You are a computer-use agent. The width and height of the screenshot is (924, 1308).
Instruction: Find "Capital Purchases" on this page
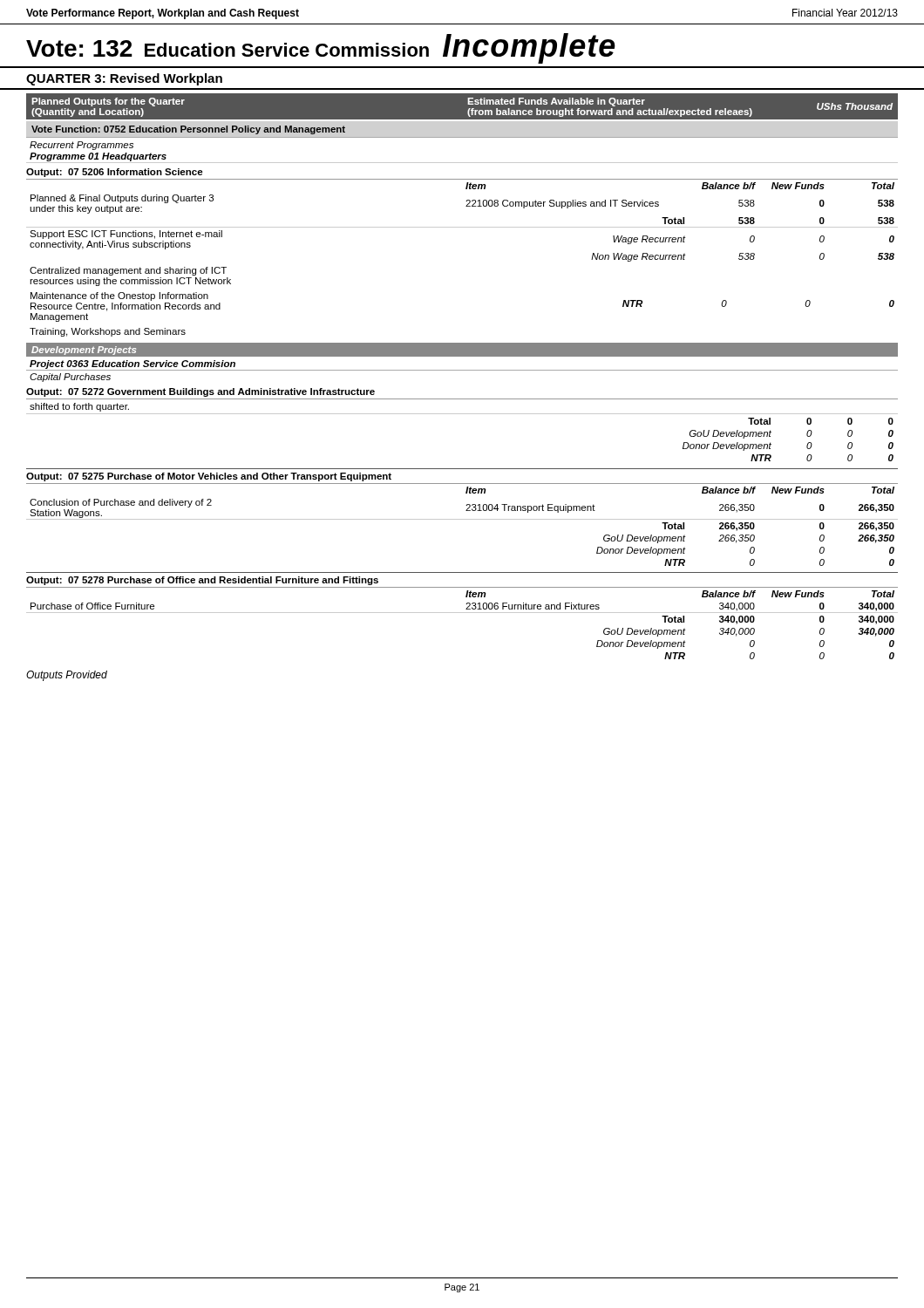tap(70, 377)
